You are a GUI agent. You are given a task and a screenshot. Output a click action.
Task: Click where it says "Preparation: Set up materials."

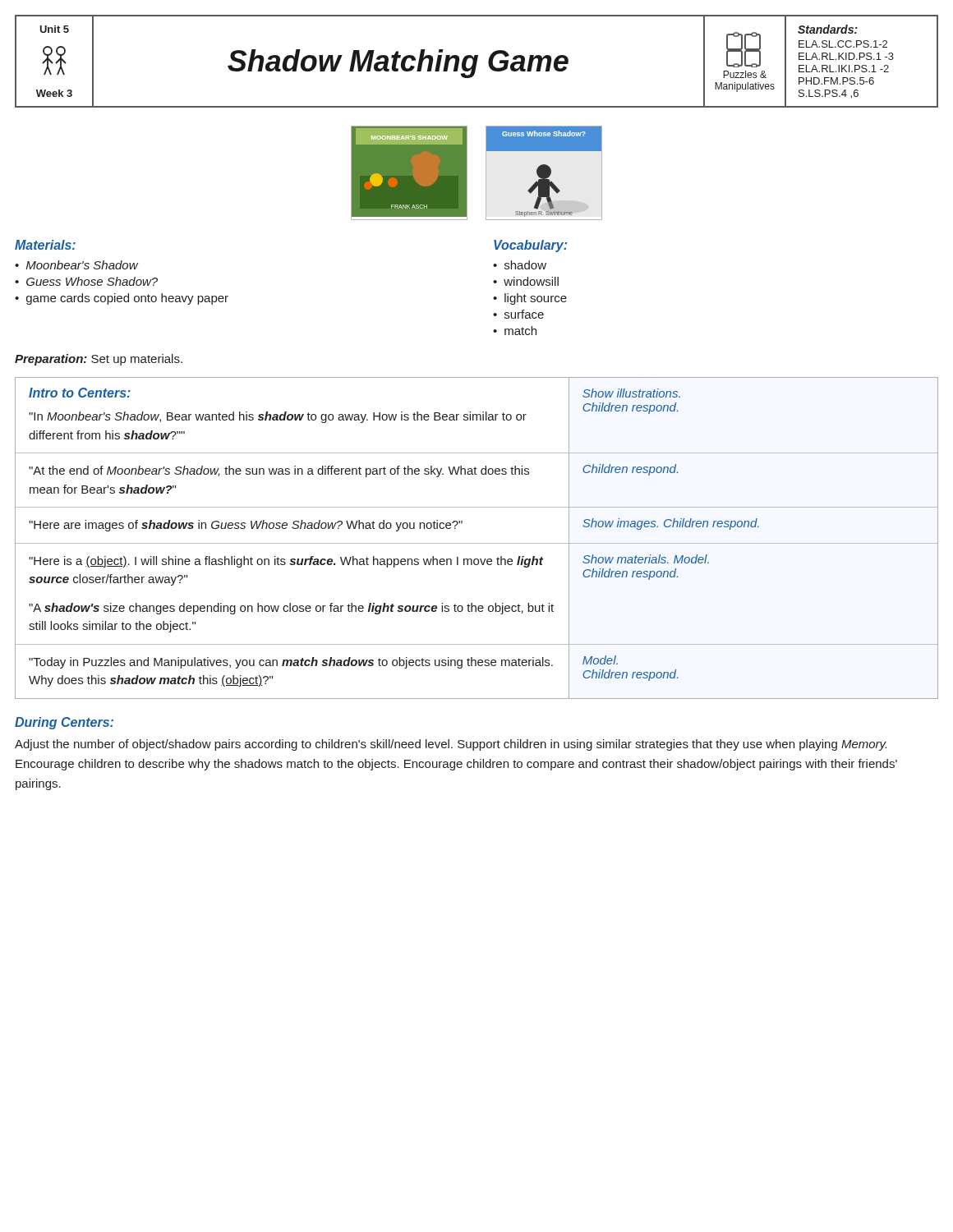coord(99,359)
